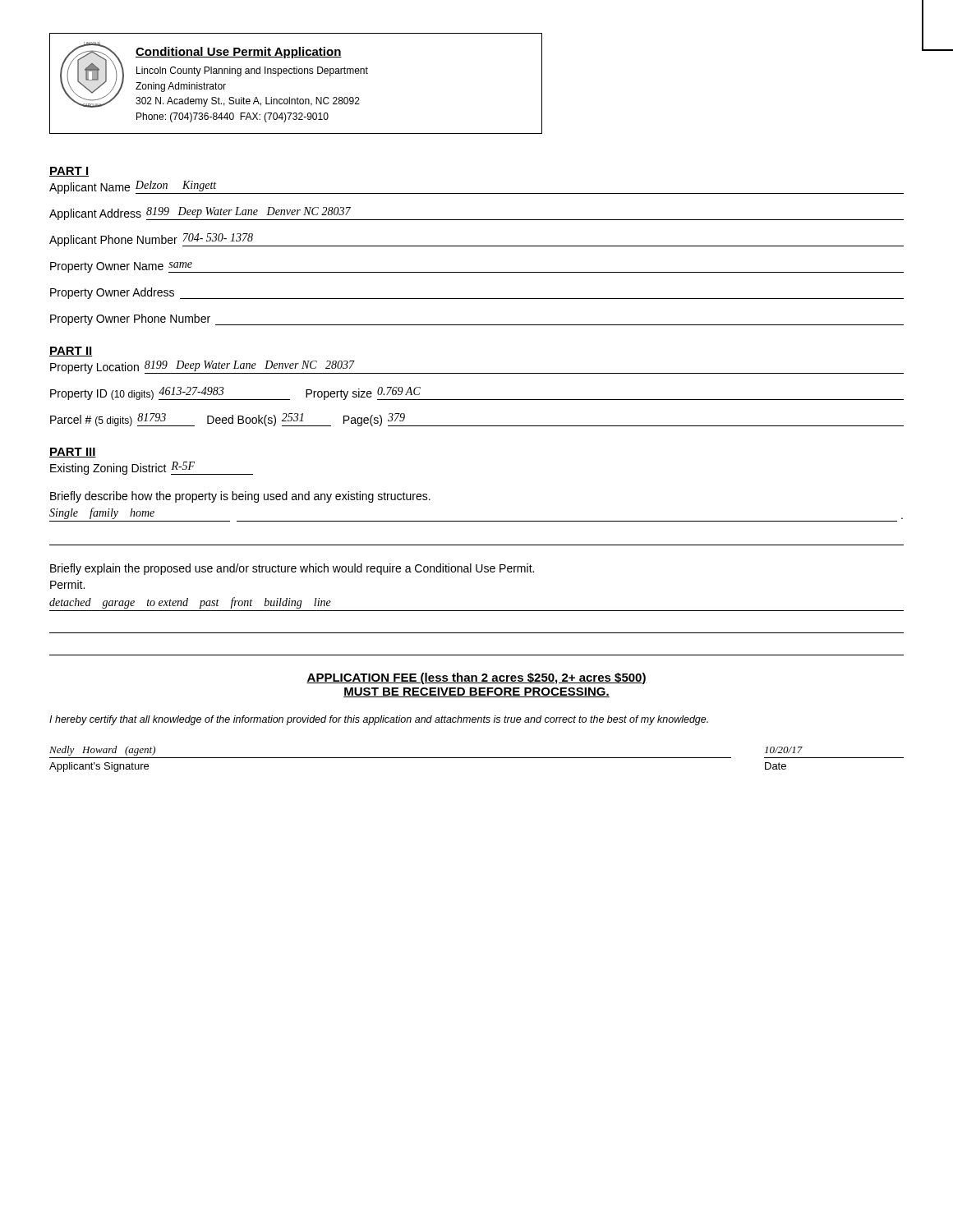953x1232 pixels.
Task: Point to the text starting "Nedly Howard (agent)"
Action: coord(476,752)
